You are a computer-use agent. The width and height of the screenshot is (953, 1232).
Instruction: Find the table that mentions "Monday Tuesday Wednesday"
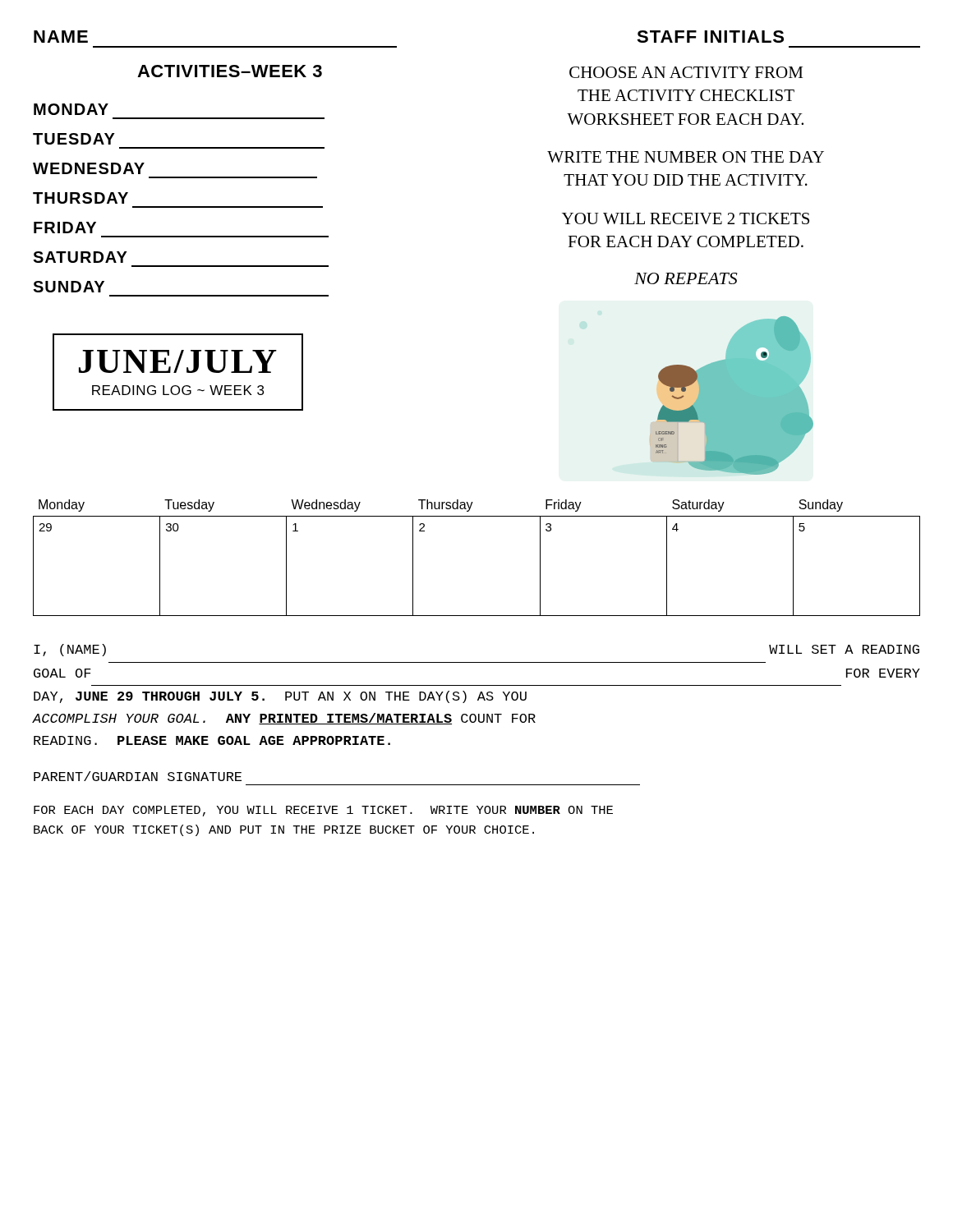476,557
